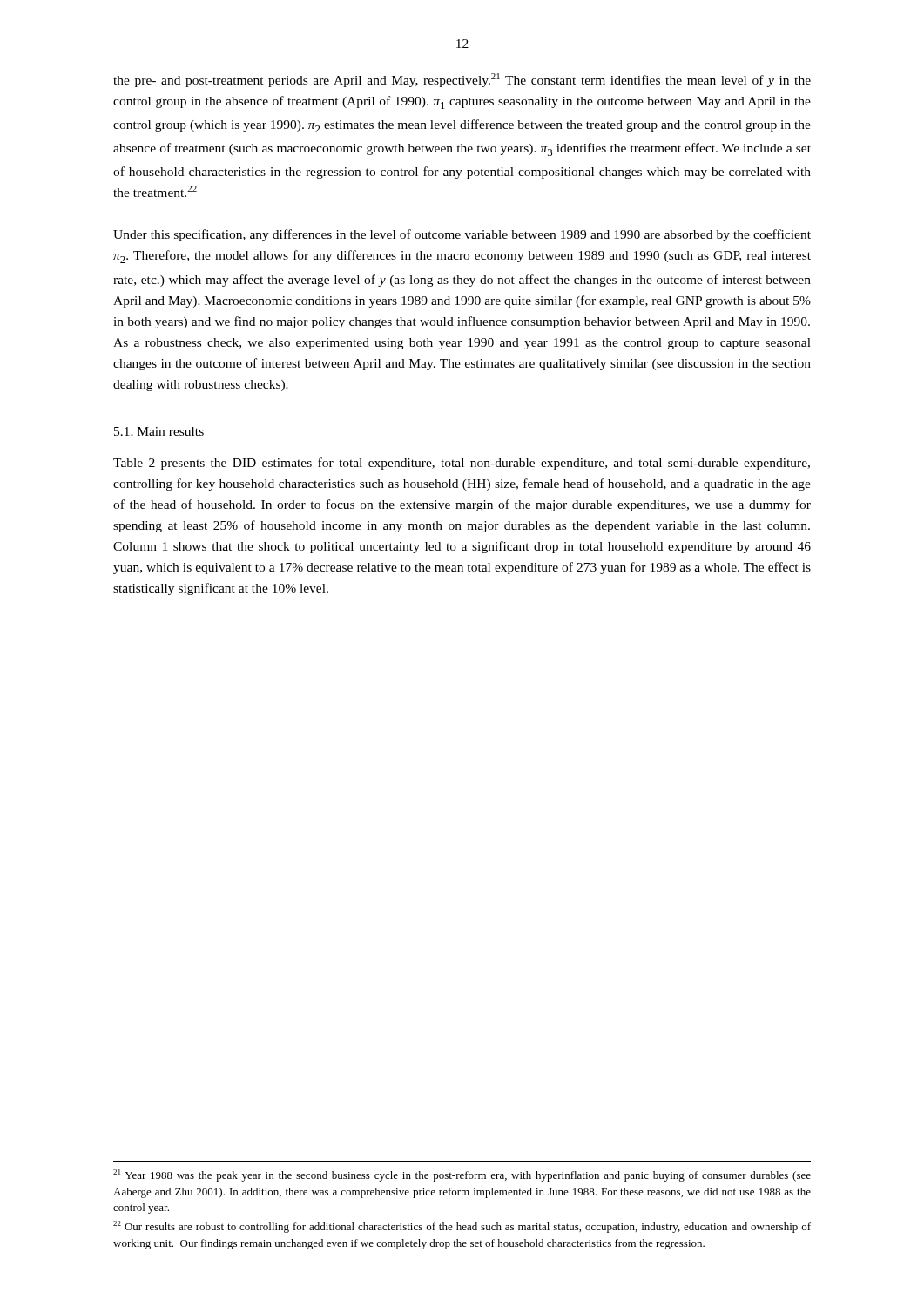
Task: Point to "5.1. Main results"
Action: (x=159, y=431)
